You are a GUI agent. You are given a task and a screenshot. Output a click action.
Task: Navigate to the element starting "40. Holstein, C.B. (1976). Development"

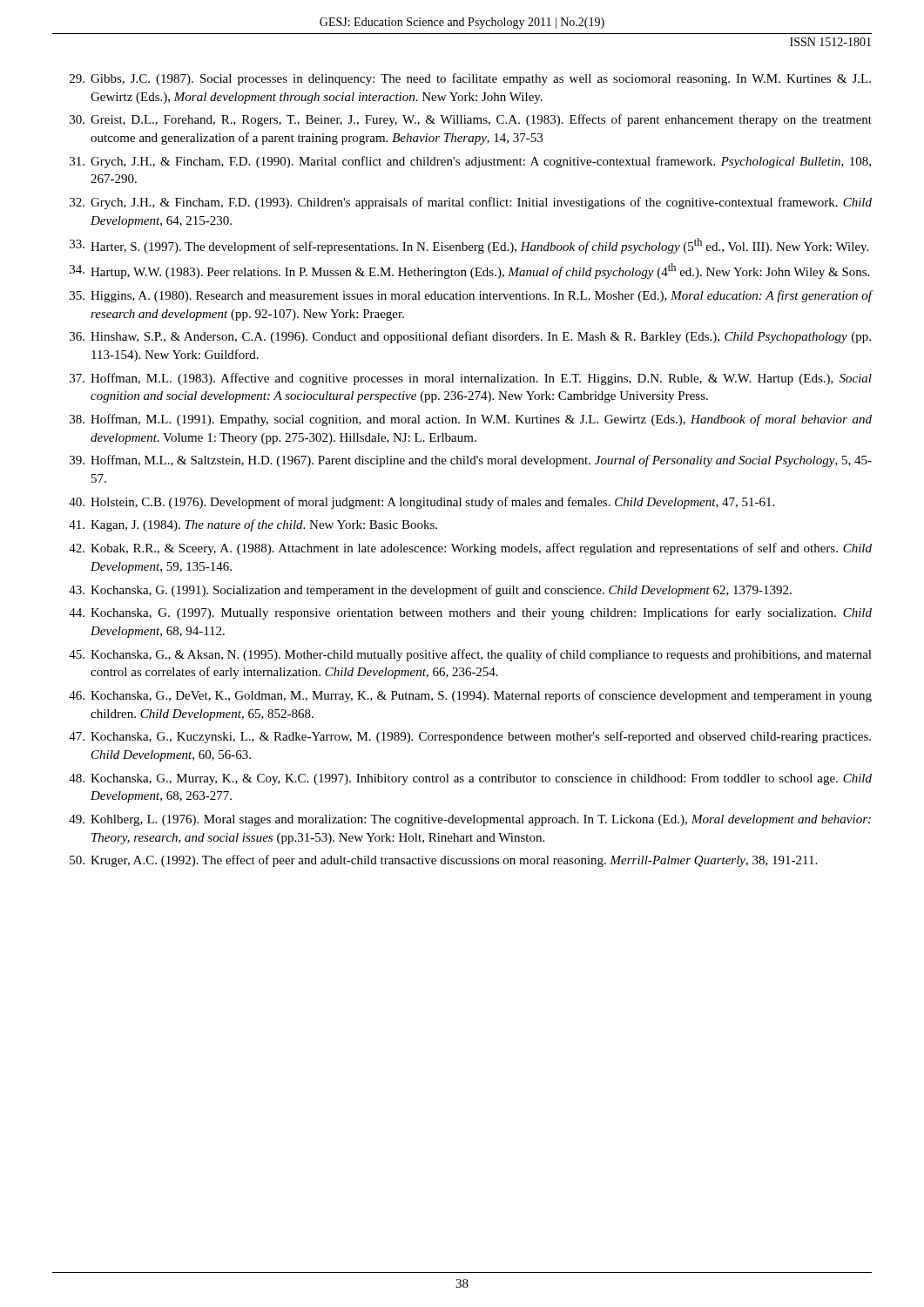[462, 502]
